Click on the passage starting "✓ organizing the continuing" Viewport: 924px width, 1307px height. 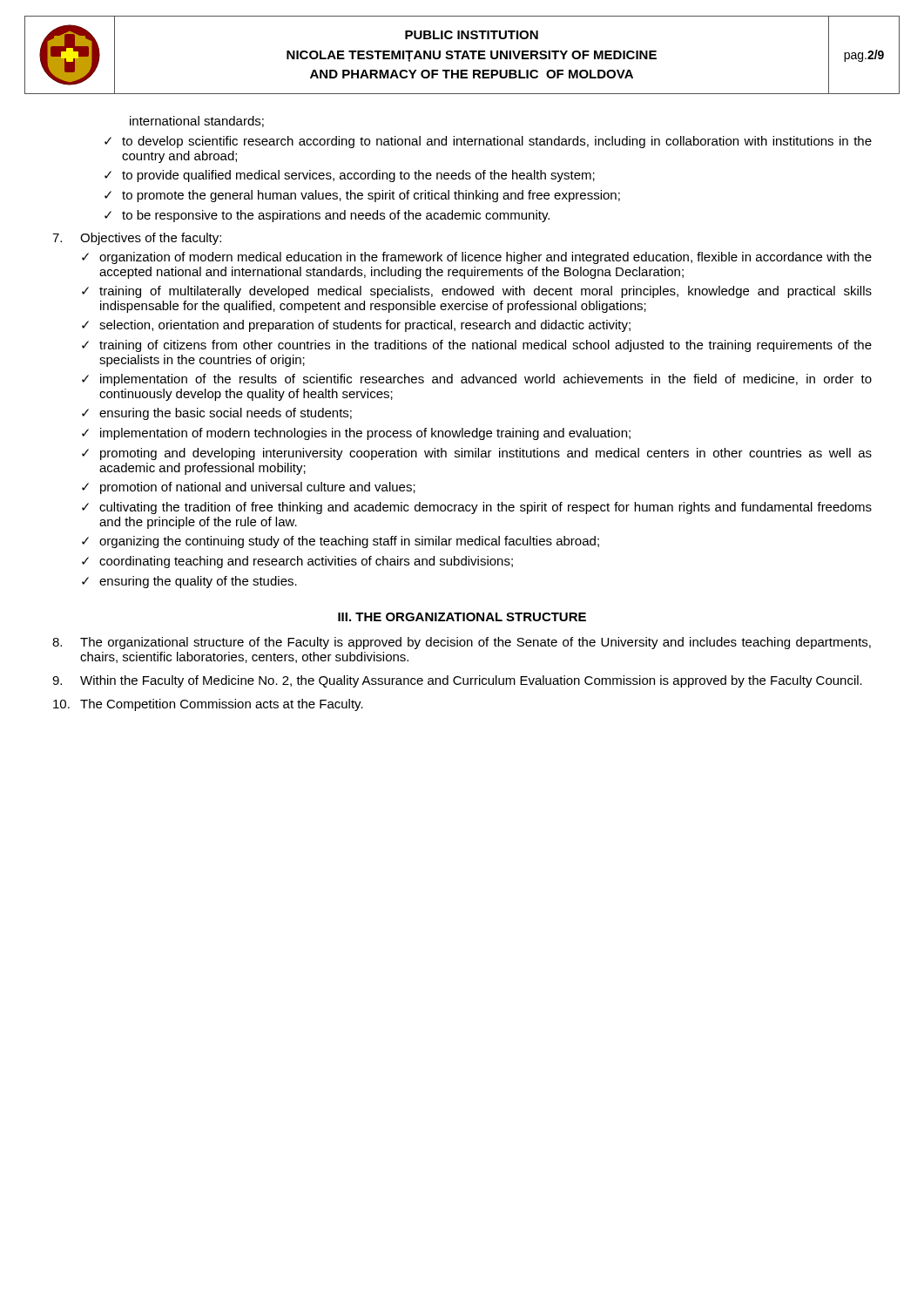[x=476, y=541]
